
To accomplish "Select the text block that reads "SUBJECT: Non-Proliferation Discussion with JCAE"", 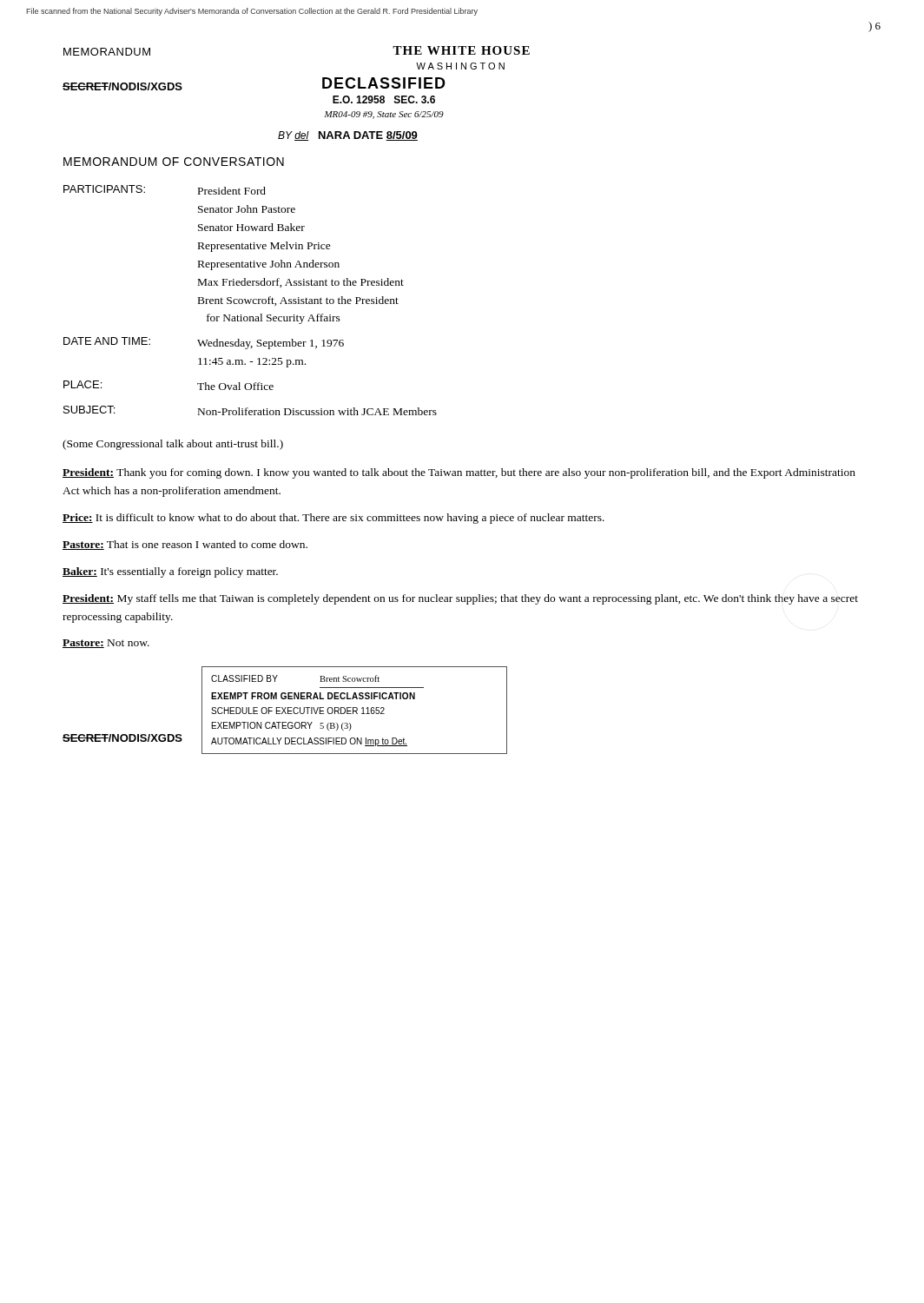I will click(x=250, y=410).
